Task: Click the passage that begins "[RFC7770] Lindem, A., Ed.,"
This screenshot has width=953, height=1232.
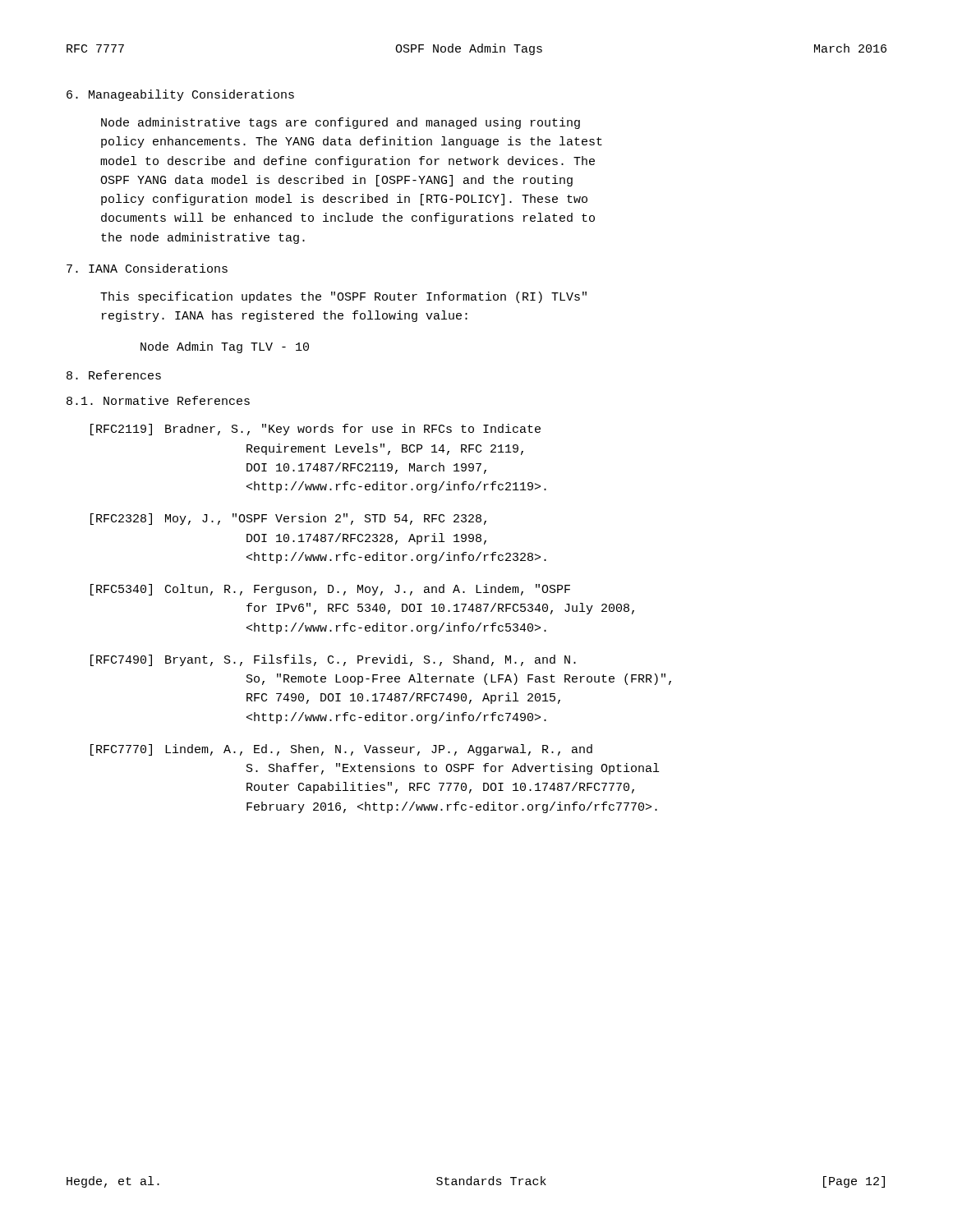Action: pos(476,779)
